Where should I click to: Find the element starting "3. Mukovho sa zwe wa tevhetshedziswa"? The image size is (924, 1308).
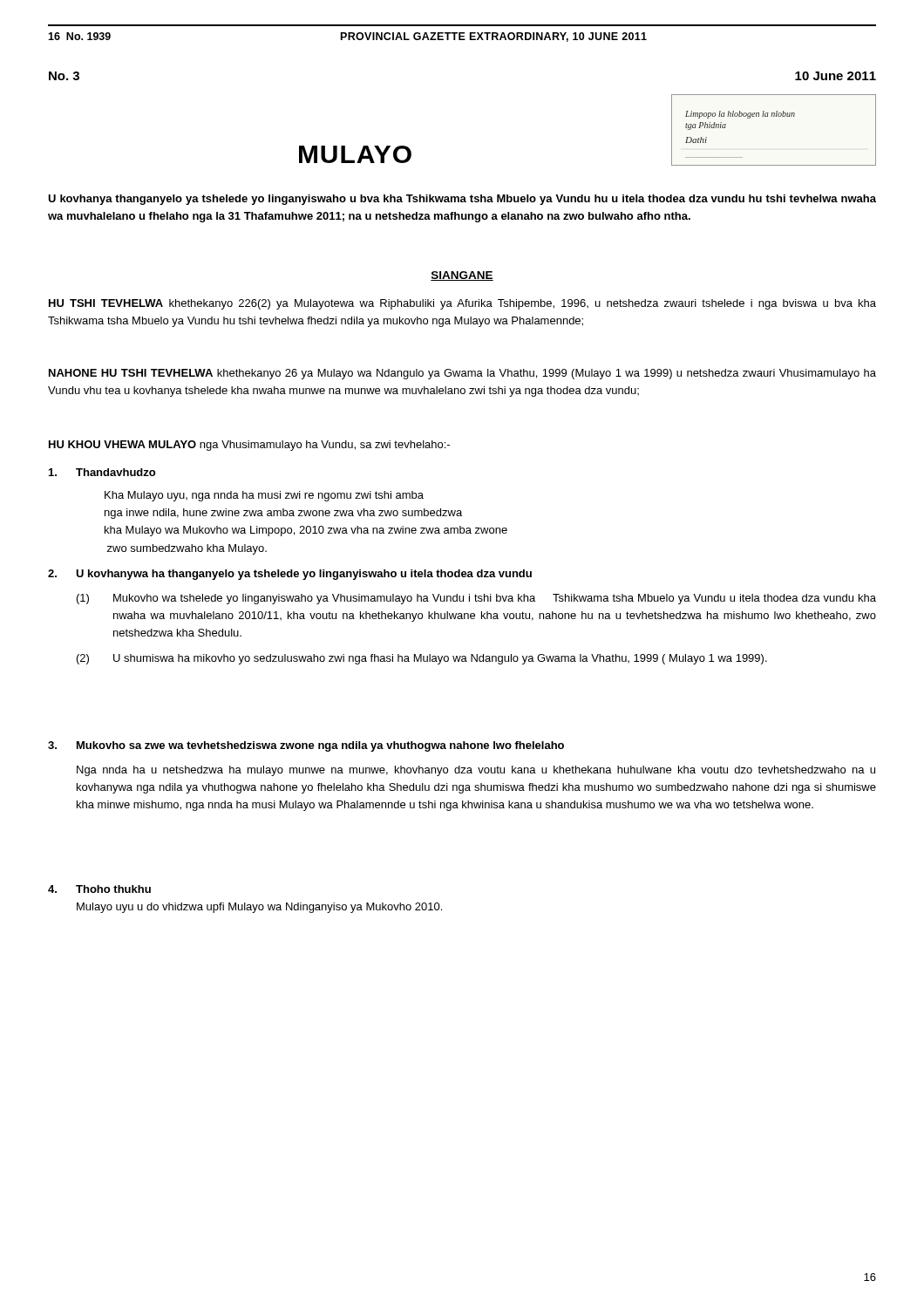462,775
